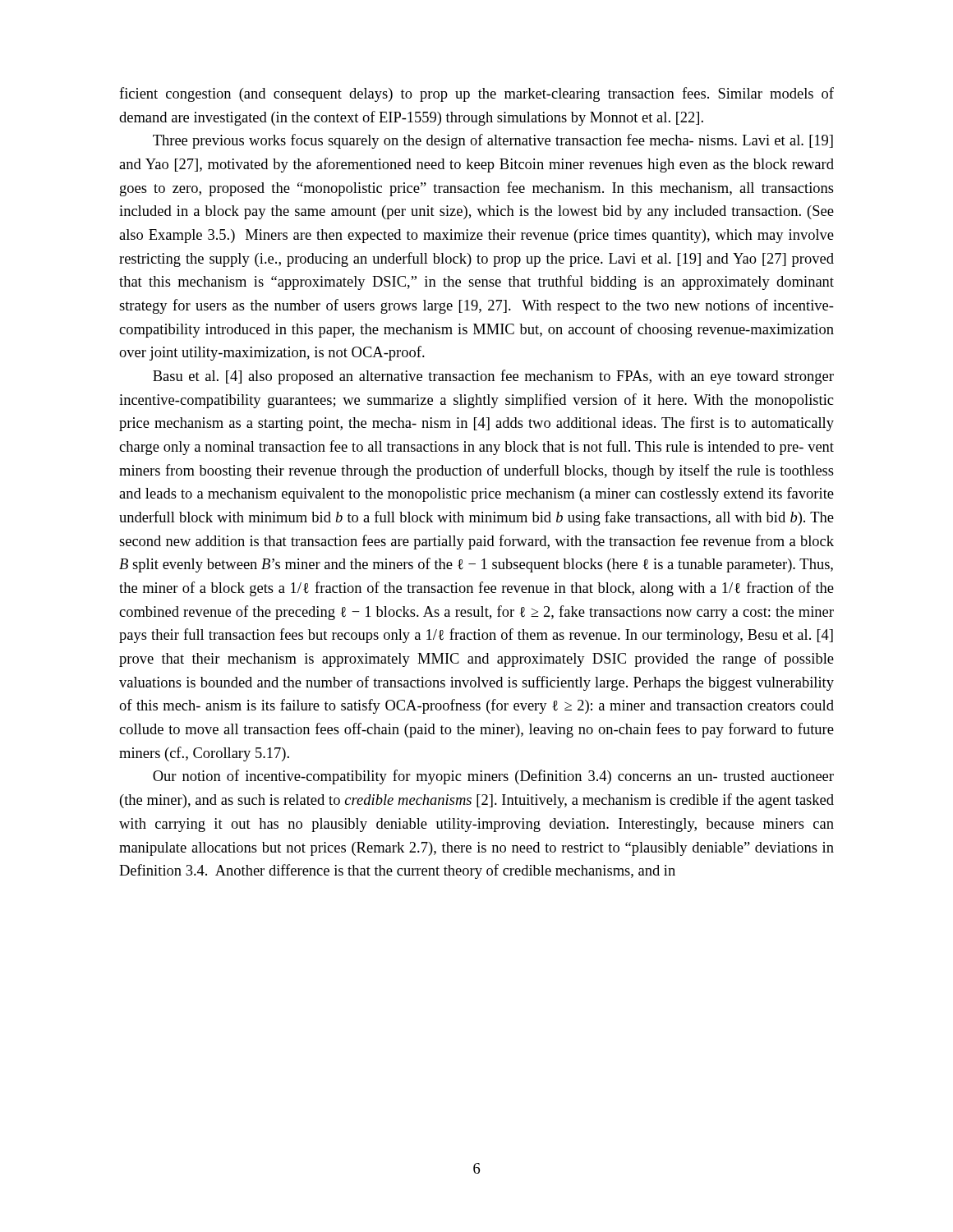The height and width of the screenshot is (1232, 953).
Task: Select the region starting "ficient congestion (and consequent delays) to prop up"
Action: pos(476,483)
